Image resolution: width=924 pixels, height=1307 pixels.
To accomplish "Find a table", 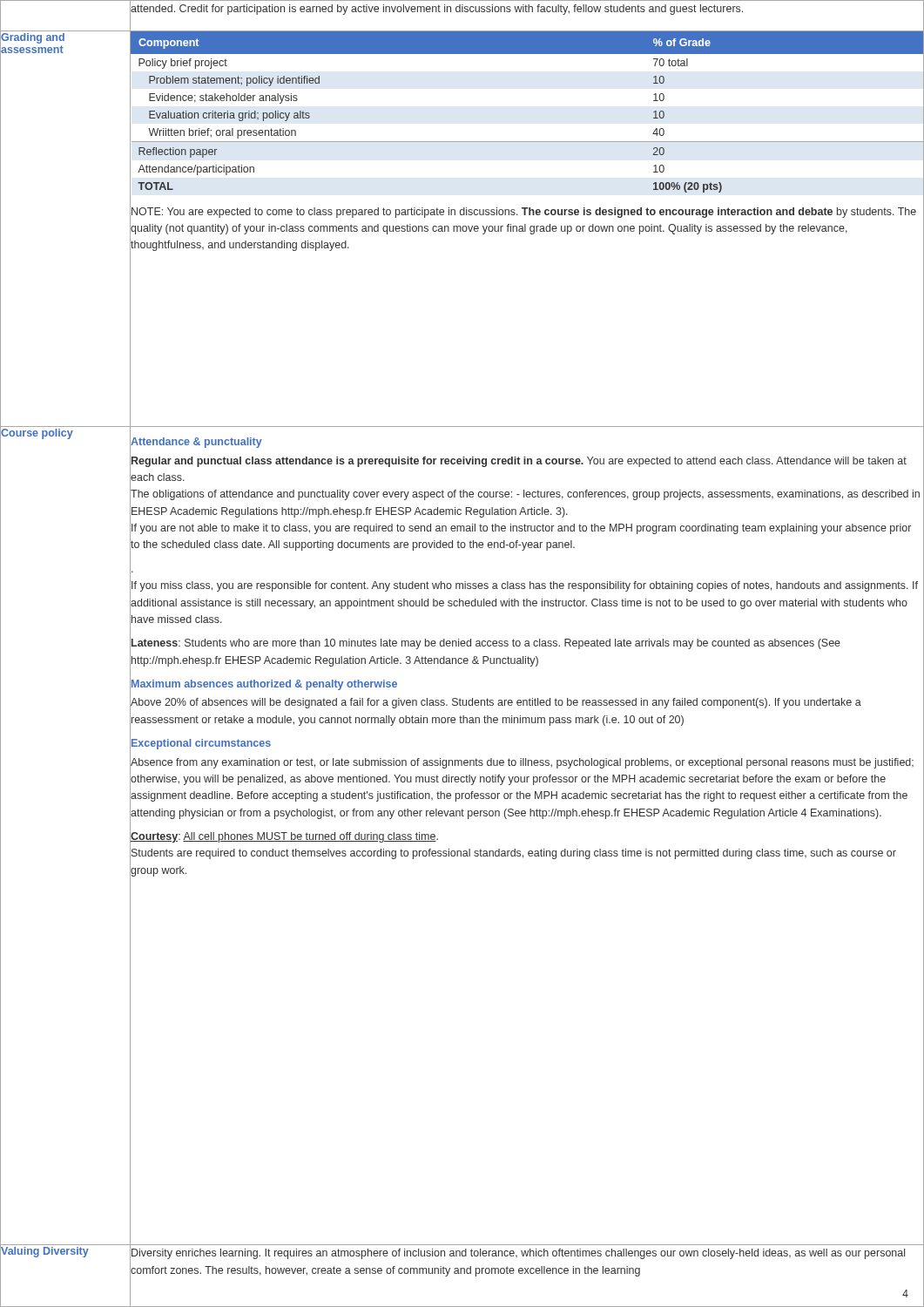I will pos(527,113).
